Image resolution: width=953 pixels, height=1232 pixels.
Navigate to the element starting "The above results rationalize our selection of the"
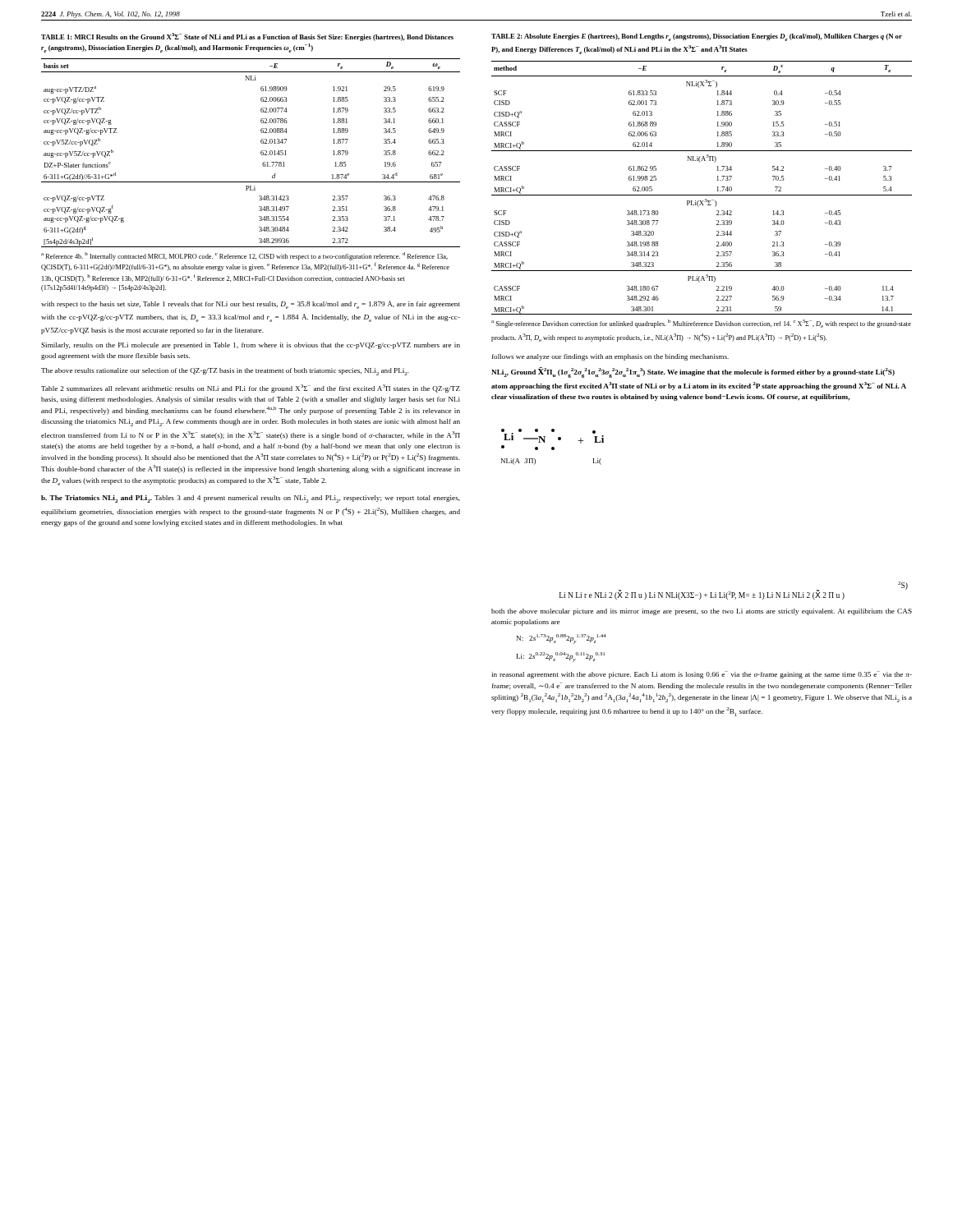225,372
